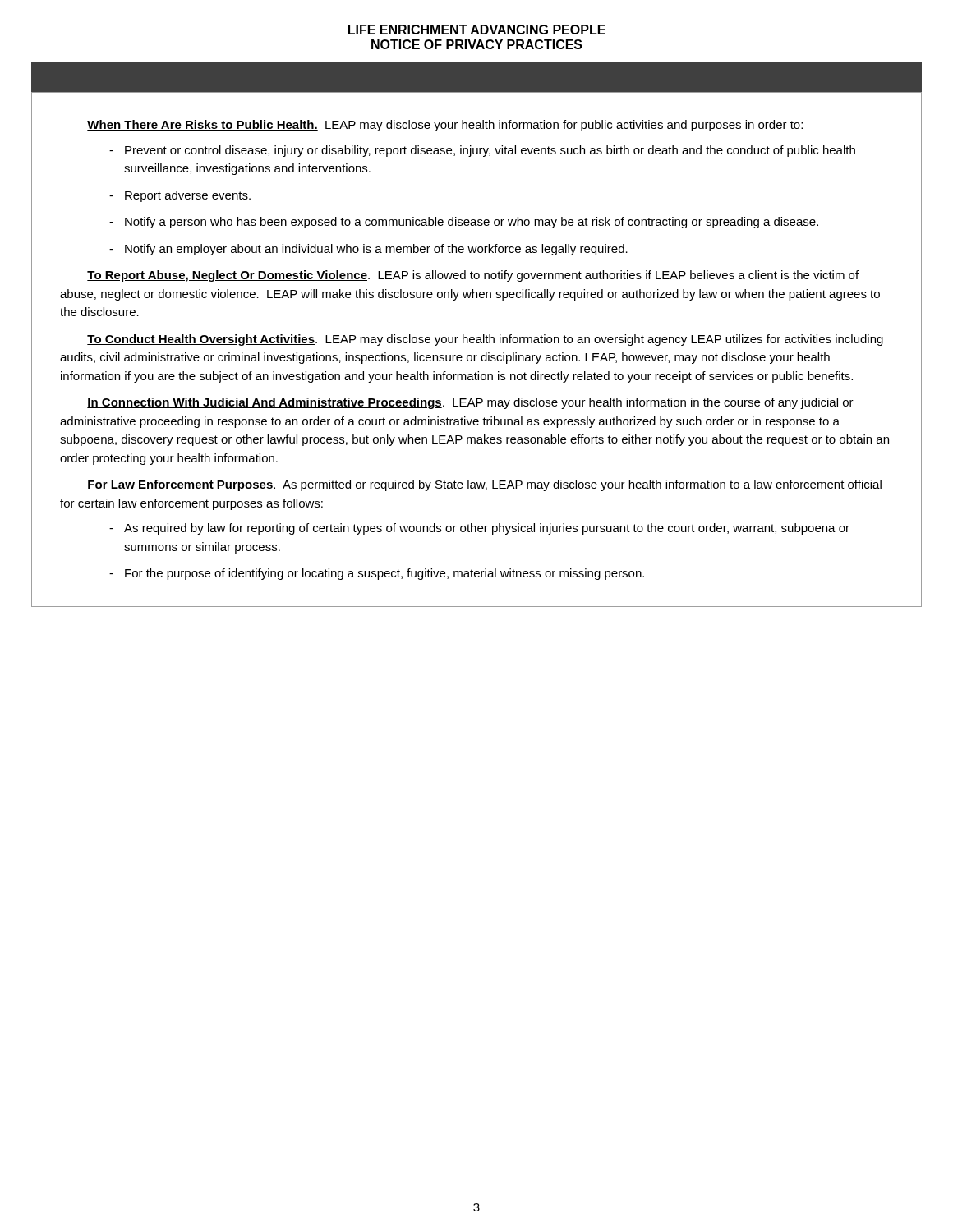Image resolution: width=953 pixels, height=1232 pixels.
Task: Select the text block with the text "To Report Abuse, Neglect Or"
Action: tap(470, 293)
